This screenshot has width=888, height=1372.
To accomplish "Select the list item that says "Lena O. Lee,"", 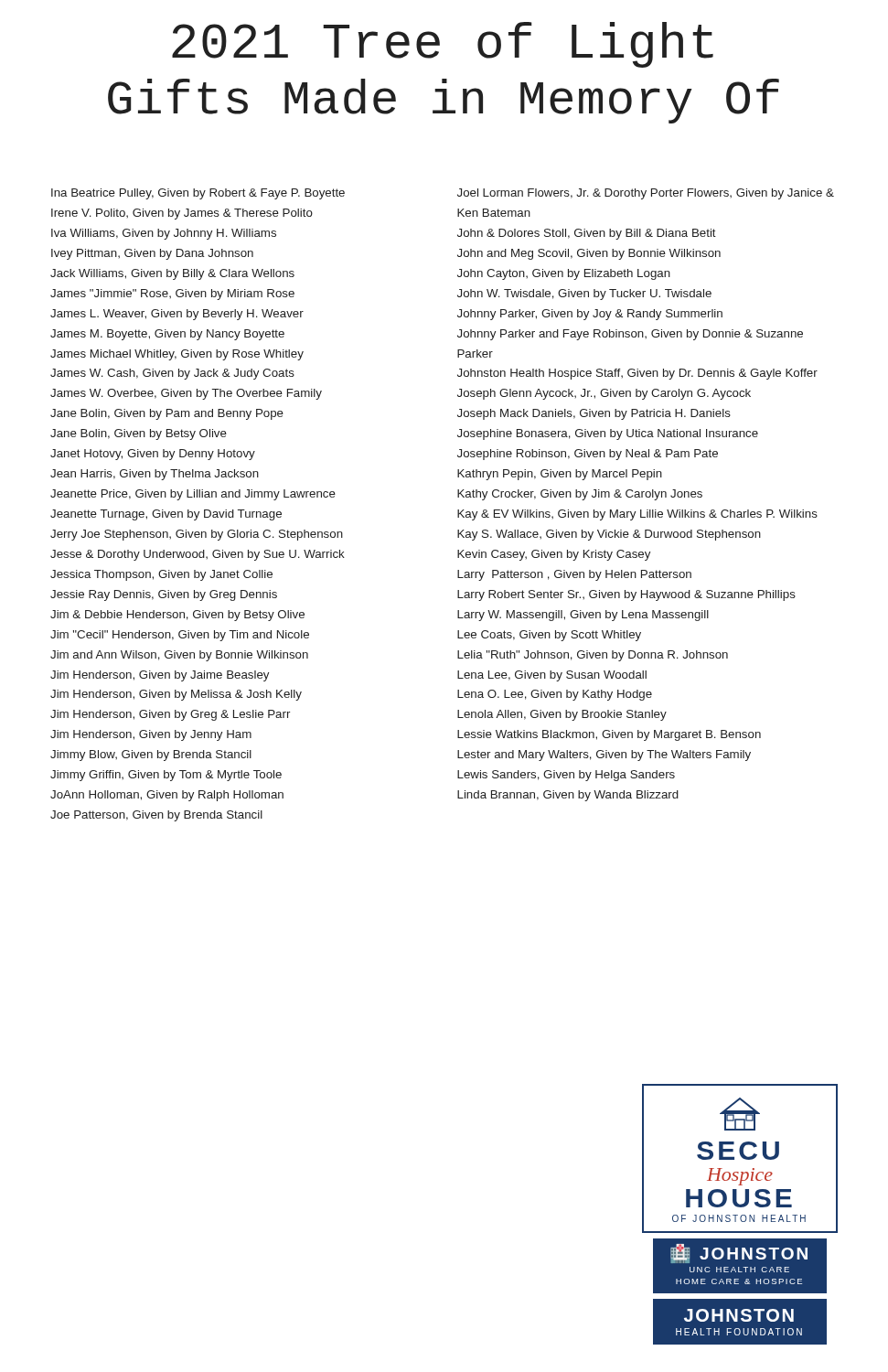I will click(x=647, y=695).
